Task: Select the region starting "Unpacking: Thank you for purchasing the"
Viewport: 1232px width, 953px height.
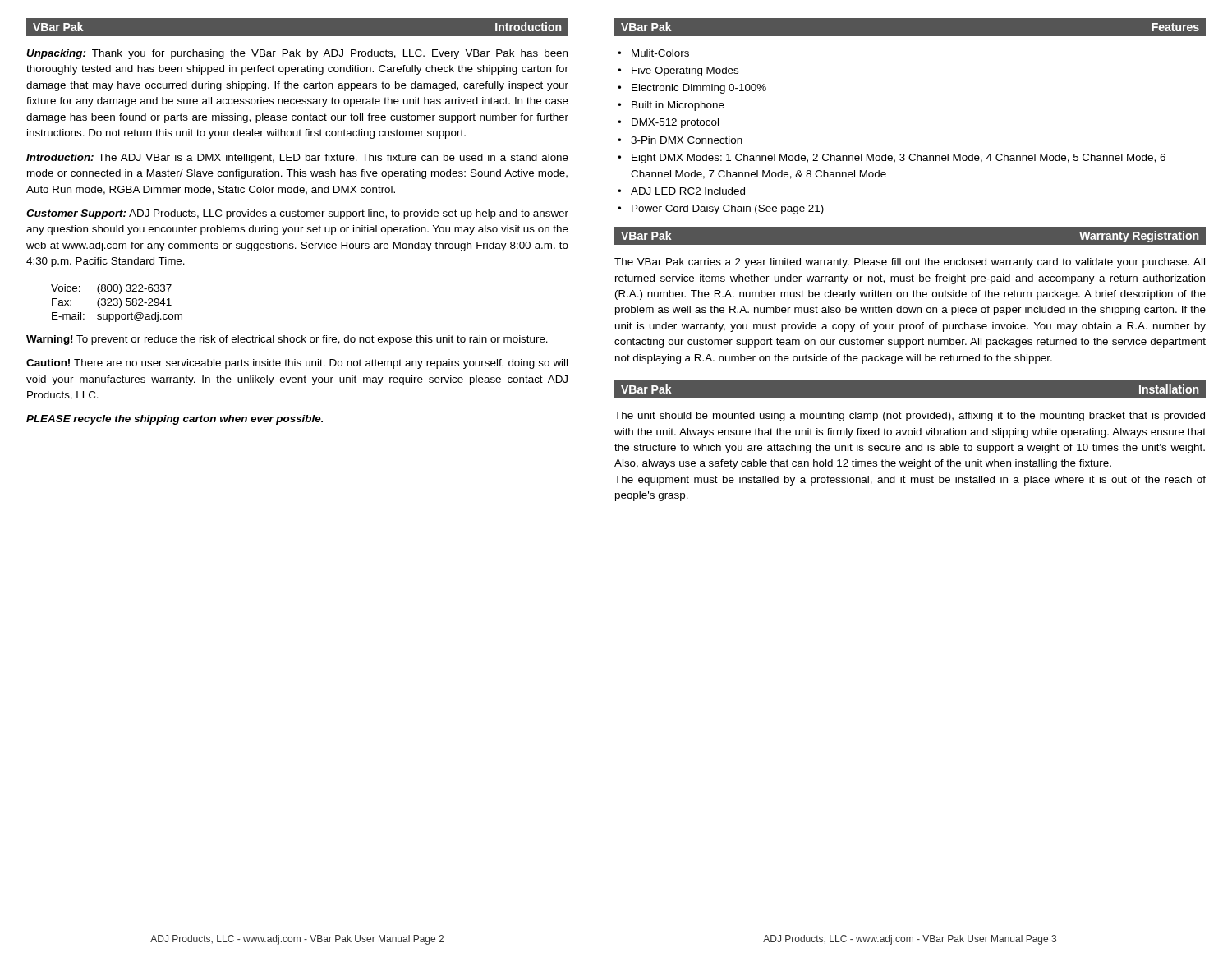Action: [297, 93]
